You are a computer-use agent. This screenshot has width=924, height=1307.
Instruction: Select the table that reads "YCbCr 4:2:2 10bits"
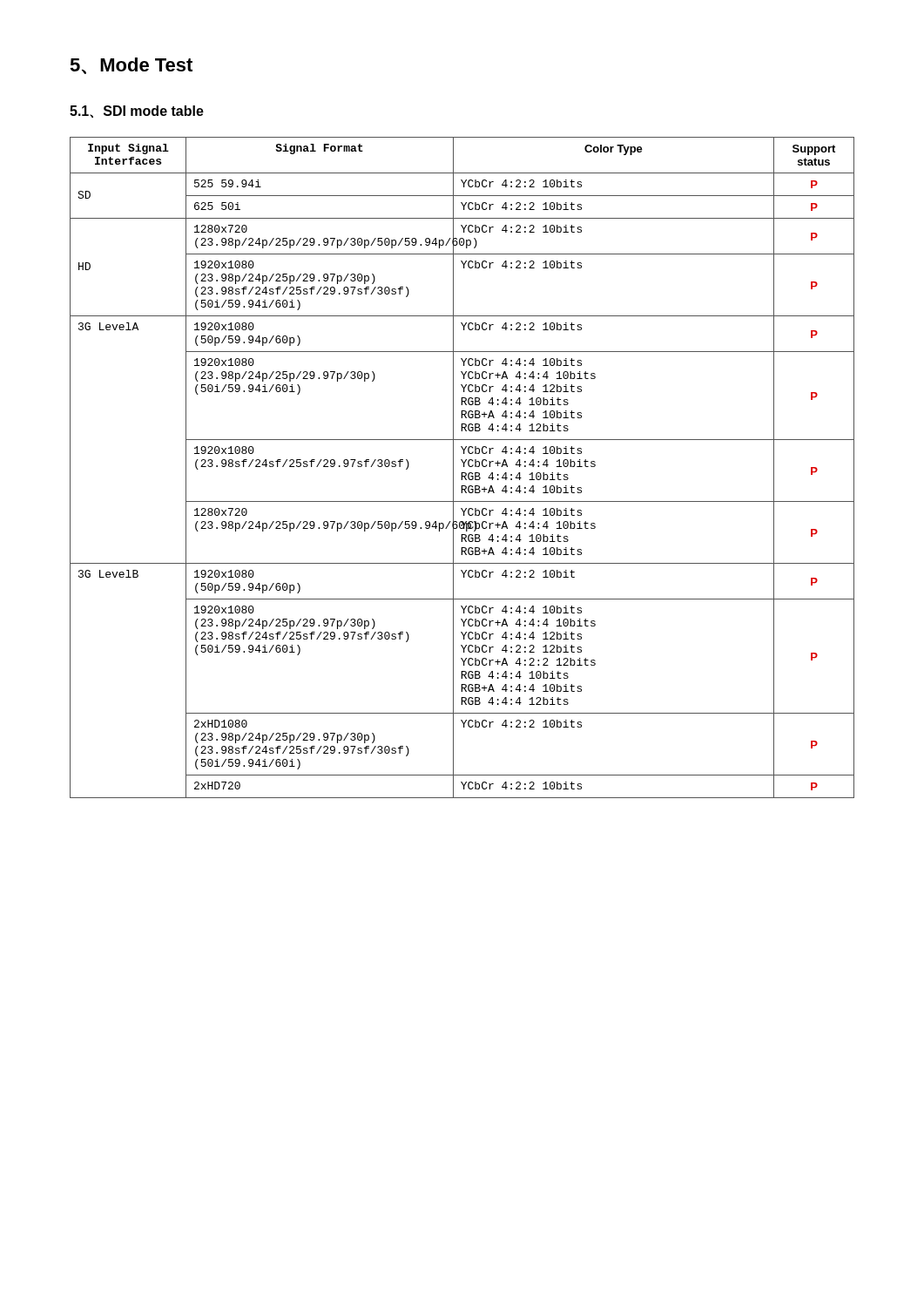[x=462, y=468]
